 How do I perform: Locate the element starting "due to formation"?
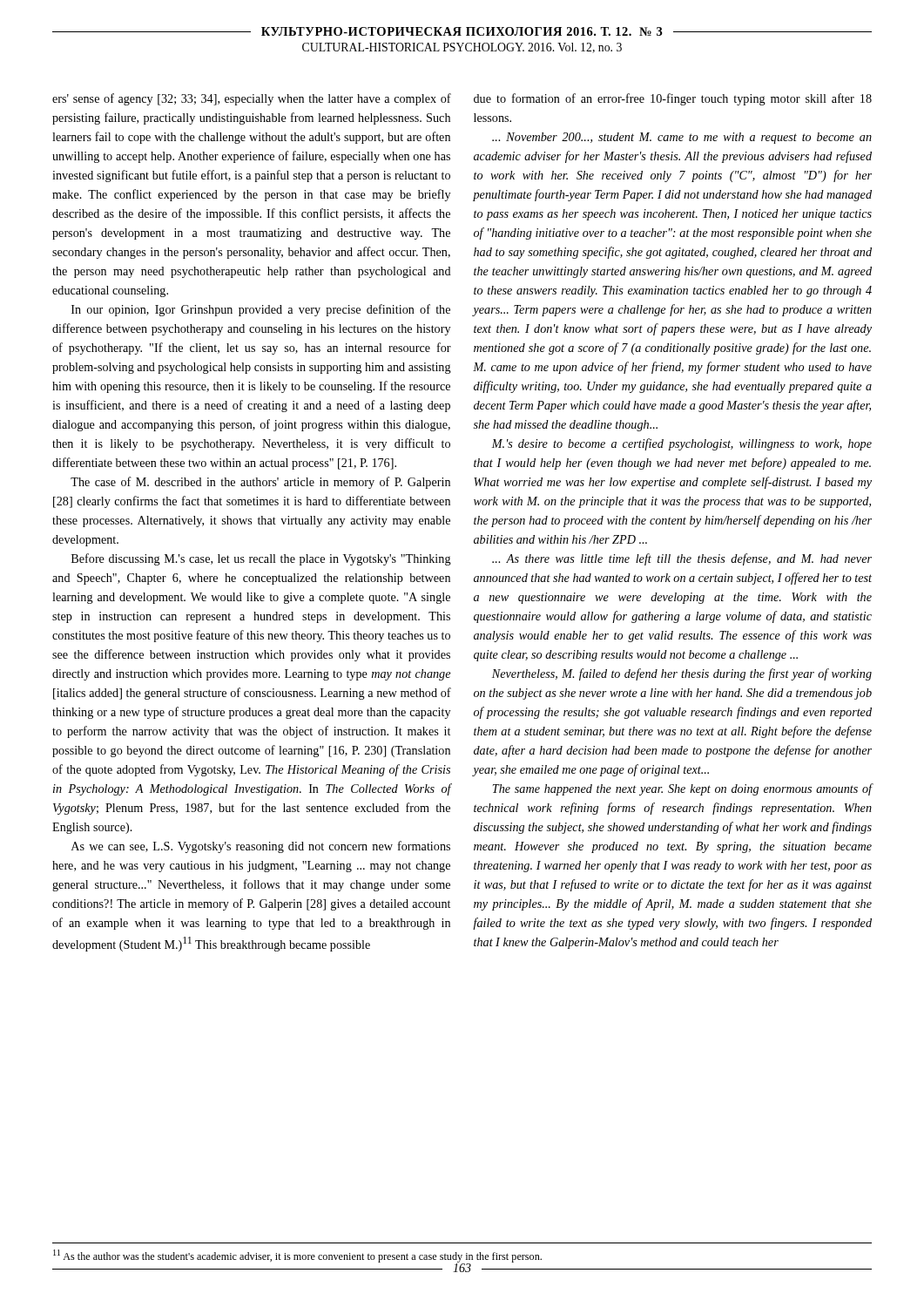tap(673, 108)
